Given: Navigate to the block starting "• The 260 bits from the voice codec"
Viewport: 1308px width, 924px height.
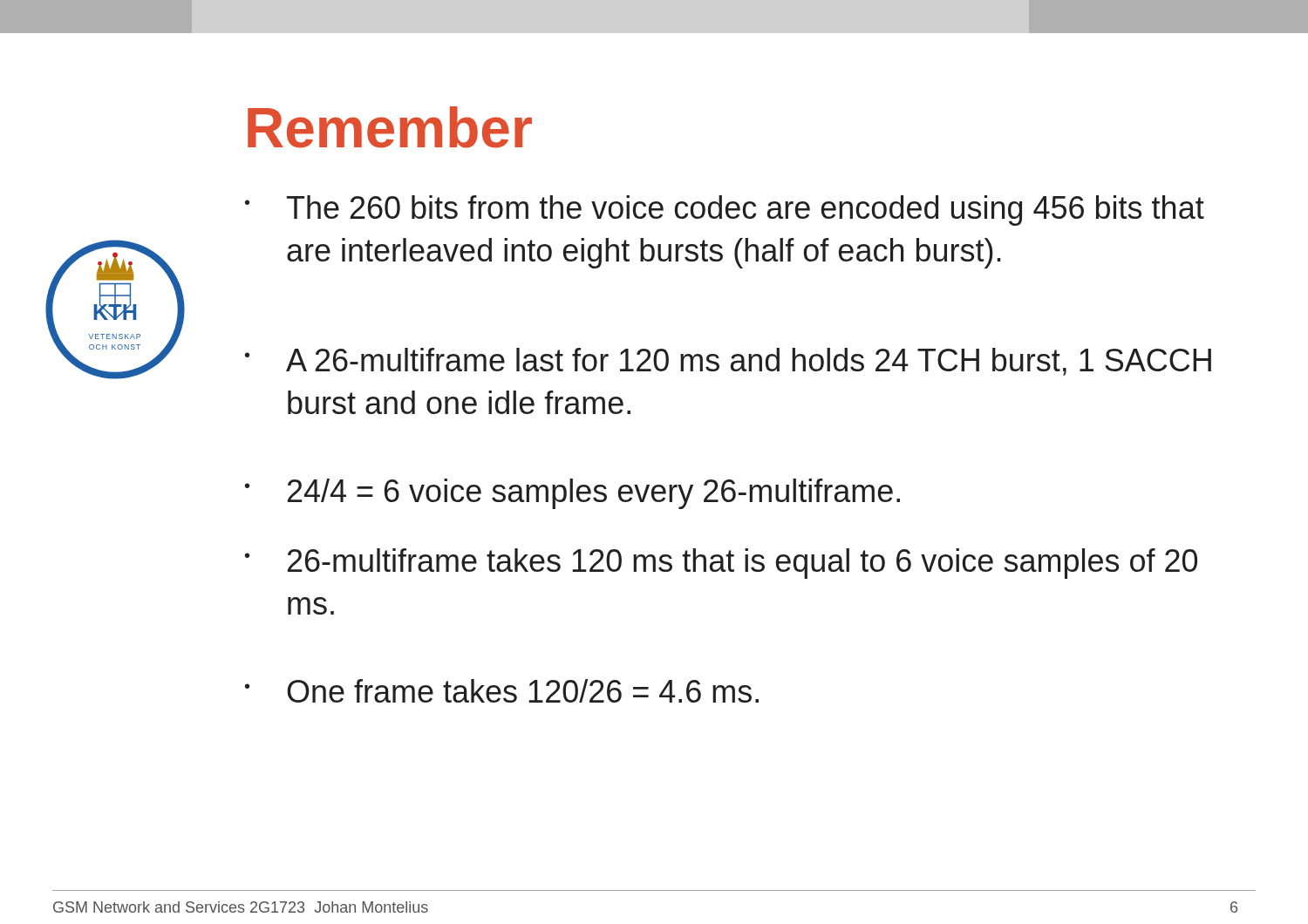Looking at the screenshot, I should point(750,230).
